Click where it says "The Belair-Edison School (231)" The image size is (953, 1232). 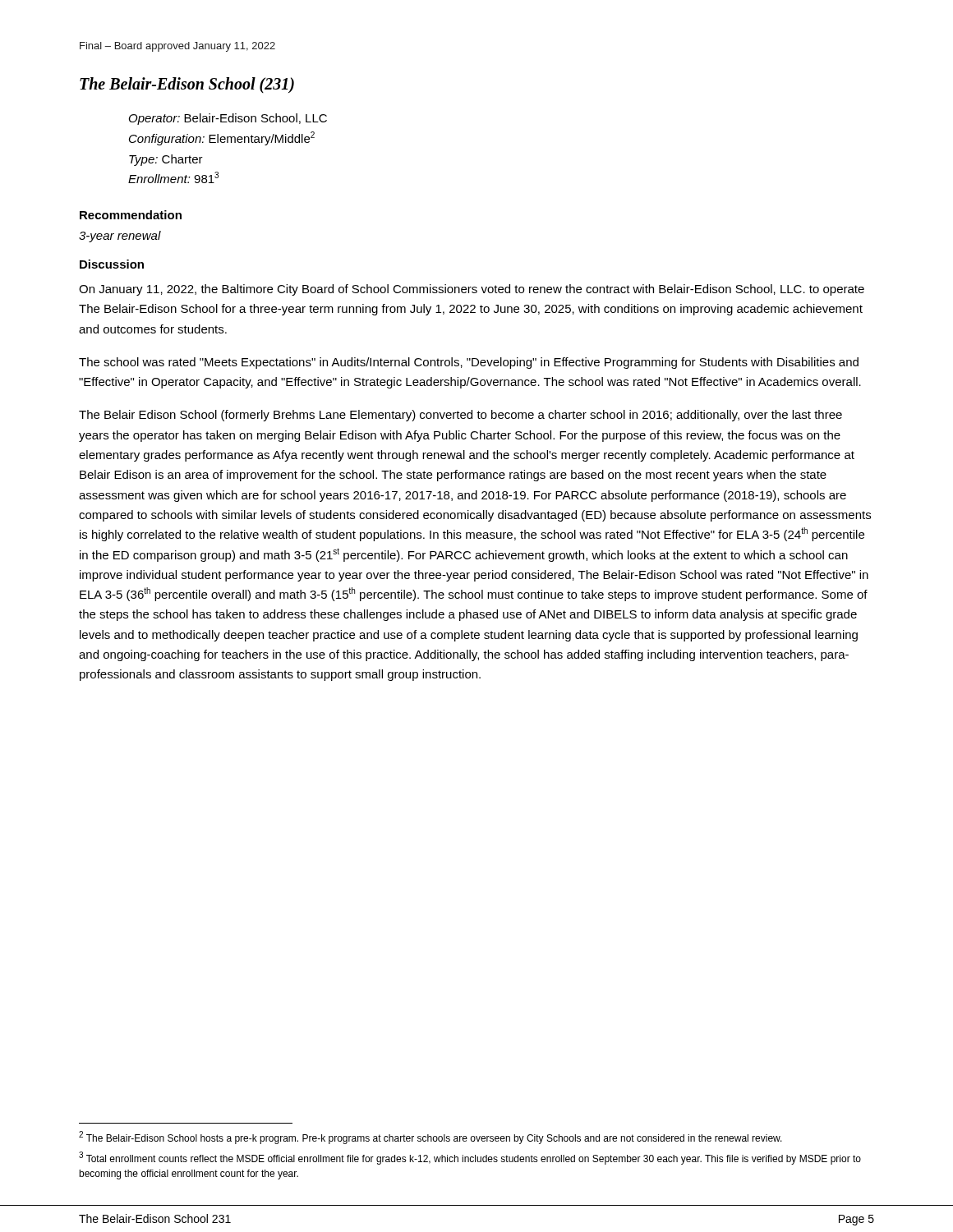point(187,84)
